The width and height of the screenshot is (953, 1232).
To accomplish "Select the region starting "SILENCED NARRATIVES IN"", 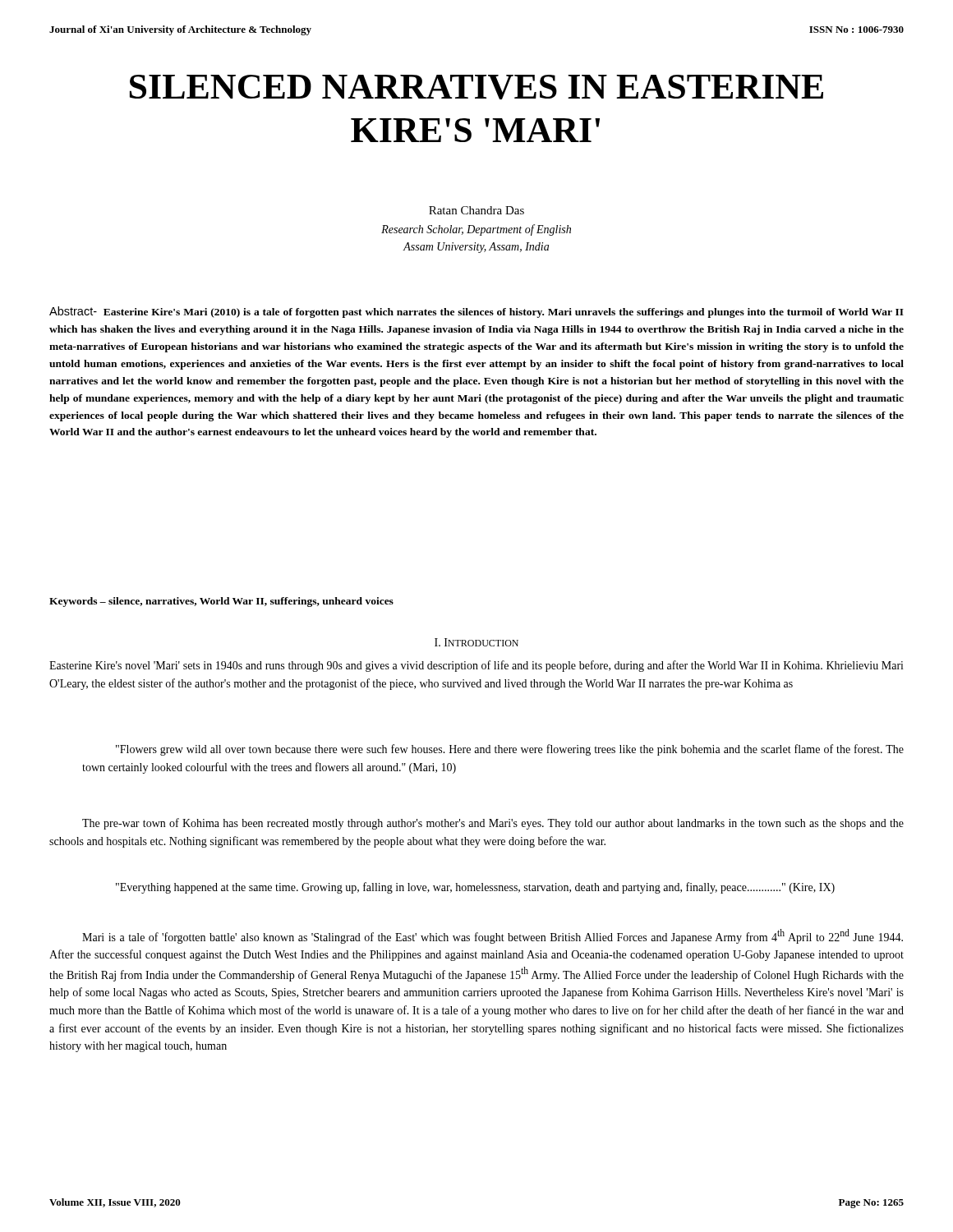I will point(476,109).
